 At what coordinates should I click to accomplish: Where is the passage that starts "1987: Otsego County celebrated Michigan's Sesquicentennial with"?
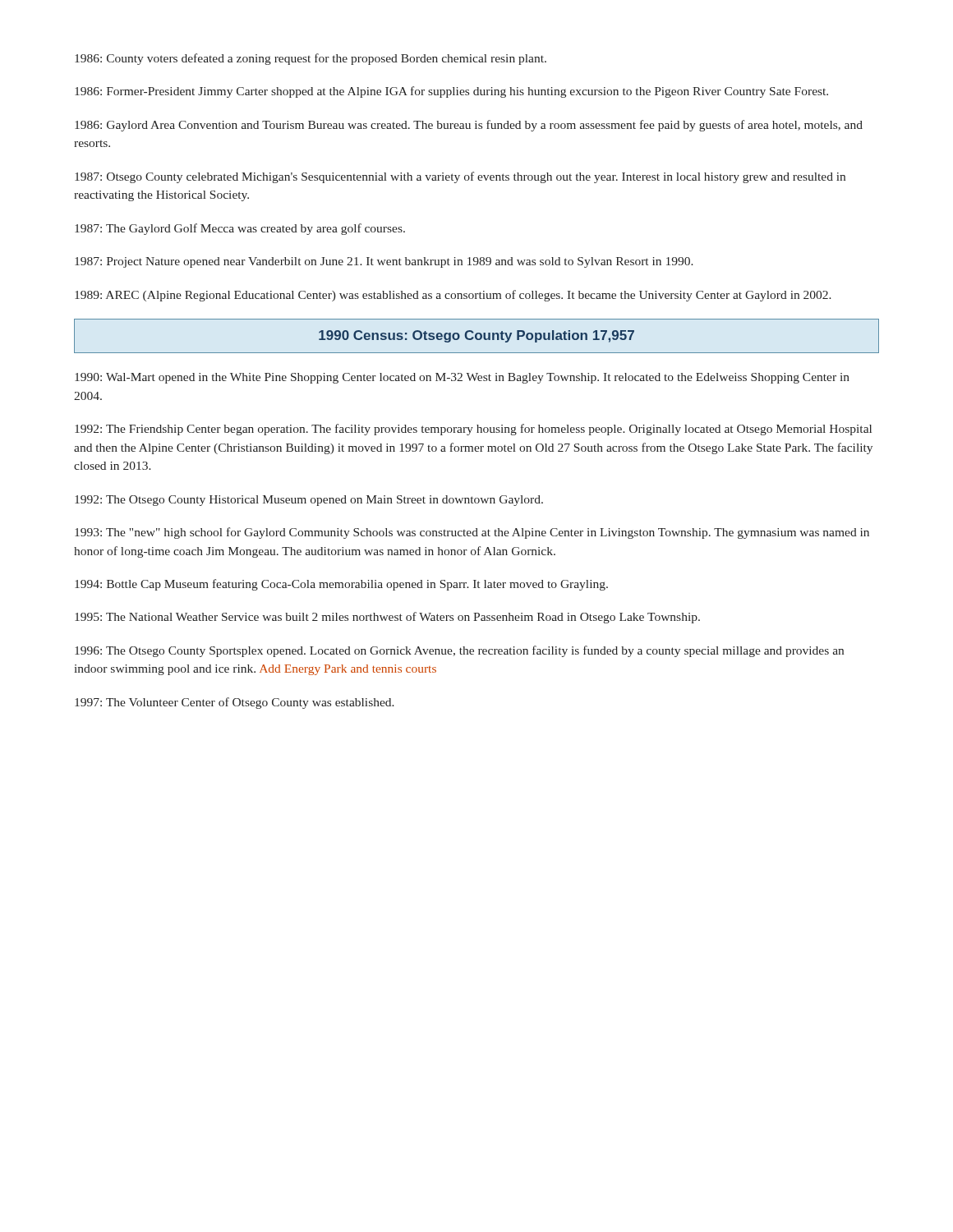click(x=460, y=185)
